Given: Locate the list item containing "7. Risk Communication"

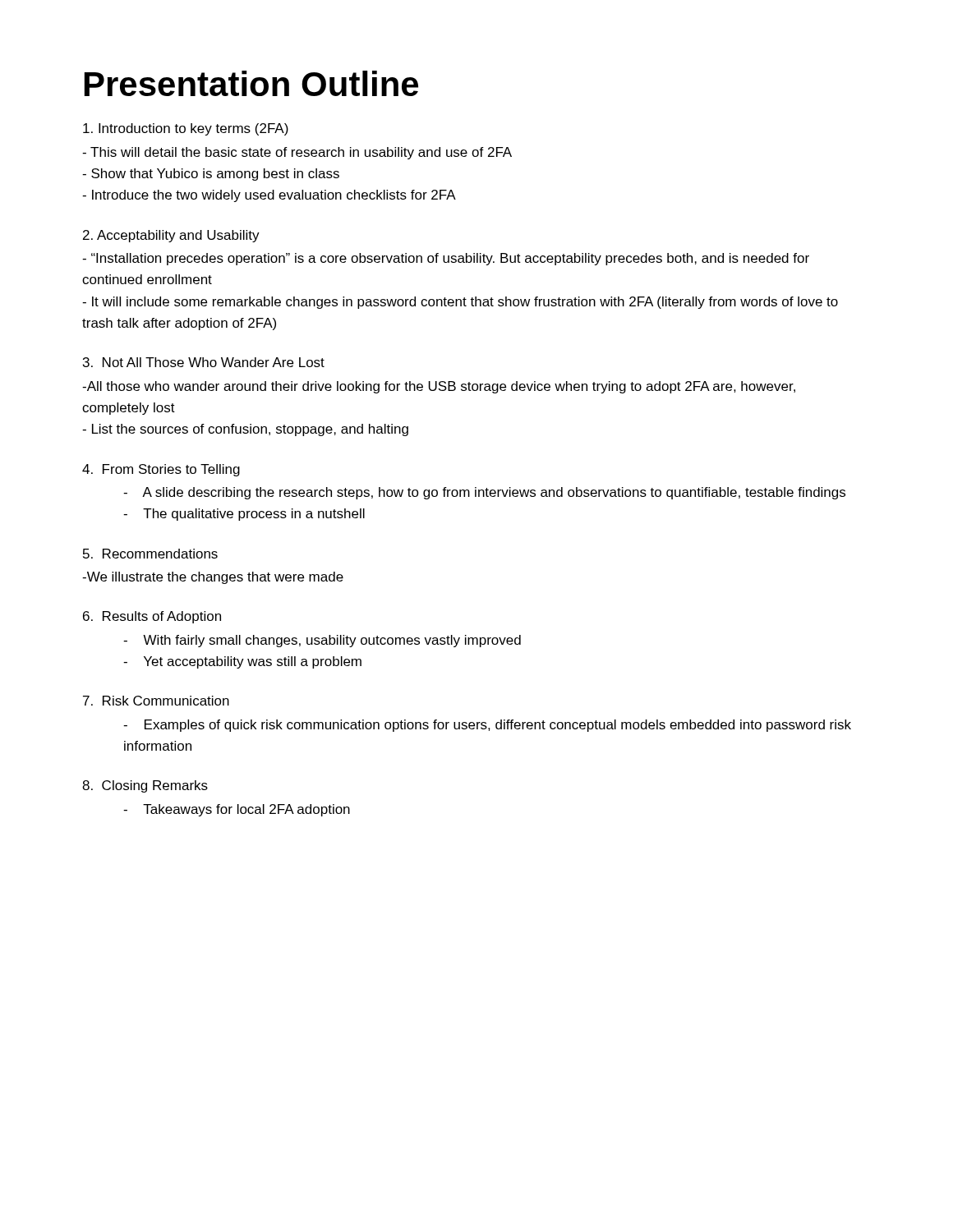Looking at the screenshot, I should pyautogui.click(x=156, y=701).
